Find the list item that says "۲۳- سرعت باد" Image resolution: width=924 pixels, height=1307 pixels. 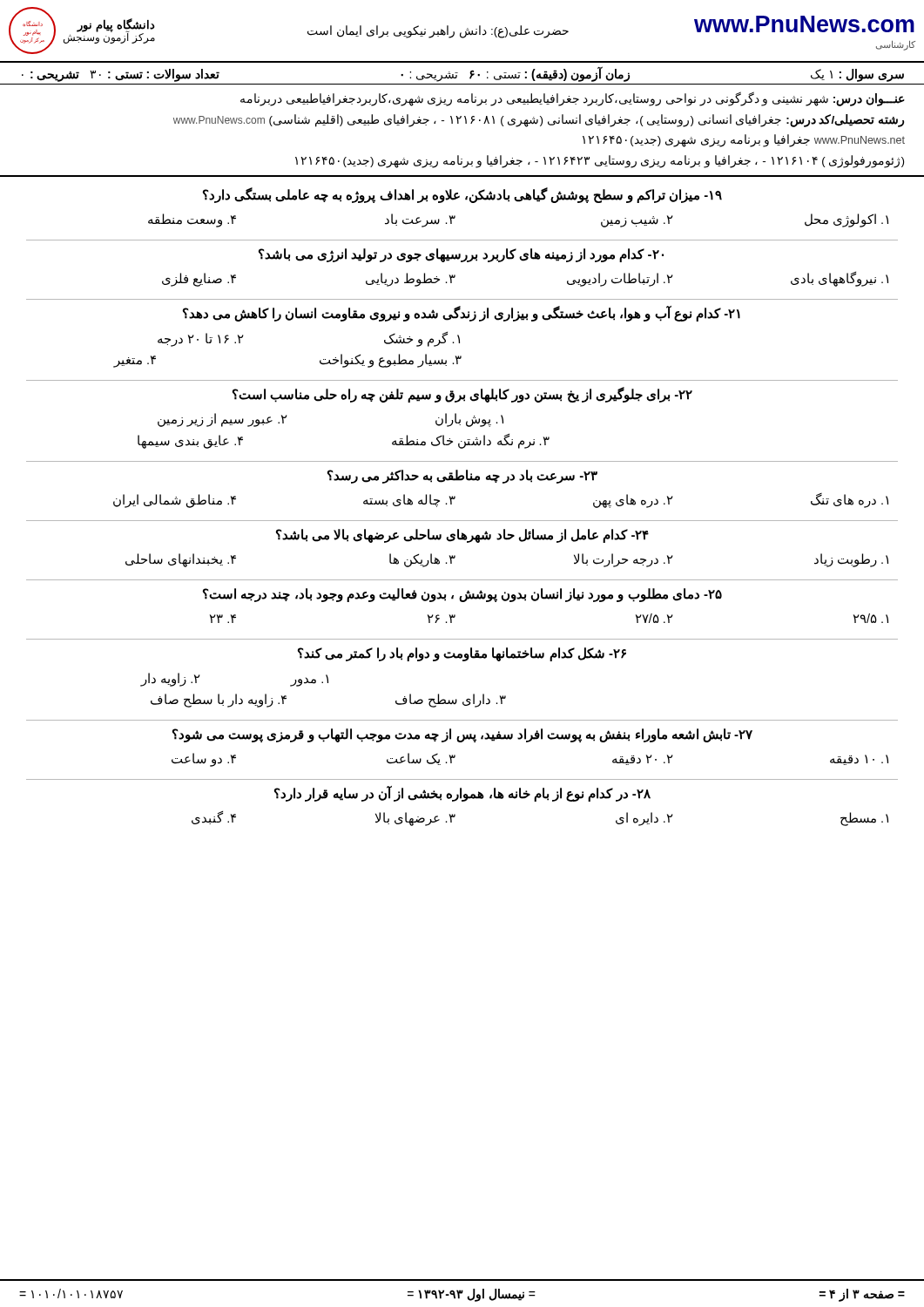[x=462, y=488]
